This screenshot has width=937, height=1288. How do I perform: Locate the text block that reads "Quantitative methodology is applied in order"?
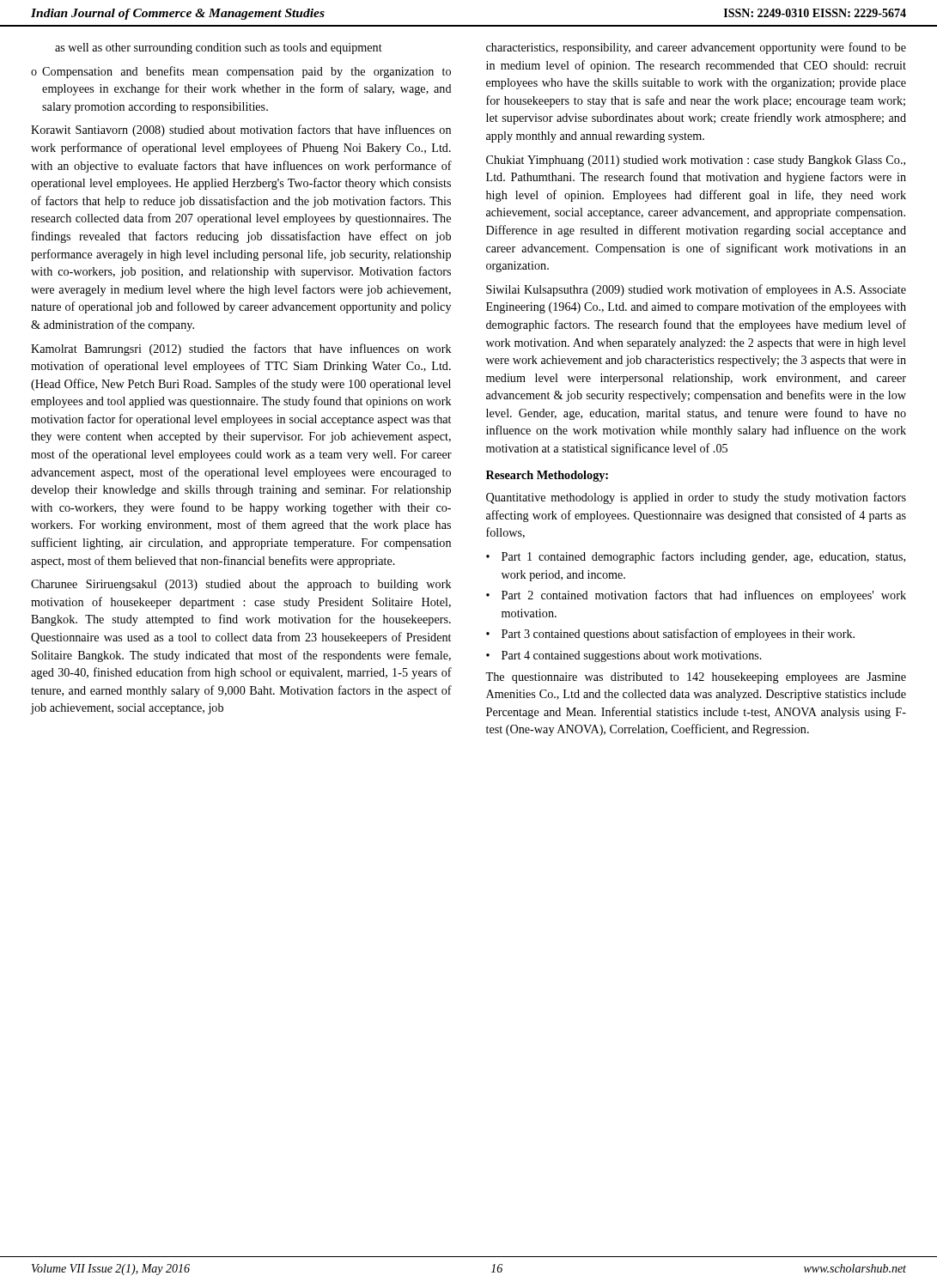pos(696,515)
